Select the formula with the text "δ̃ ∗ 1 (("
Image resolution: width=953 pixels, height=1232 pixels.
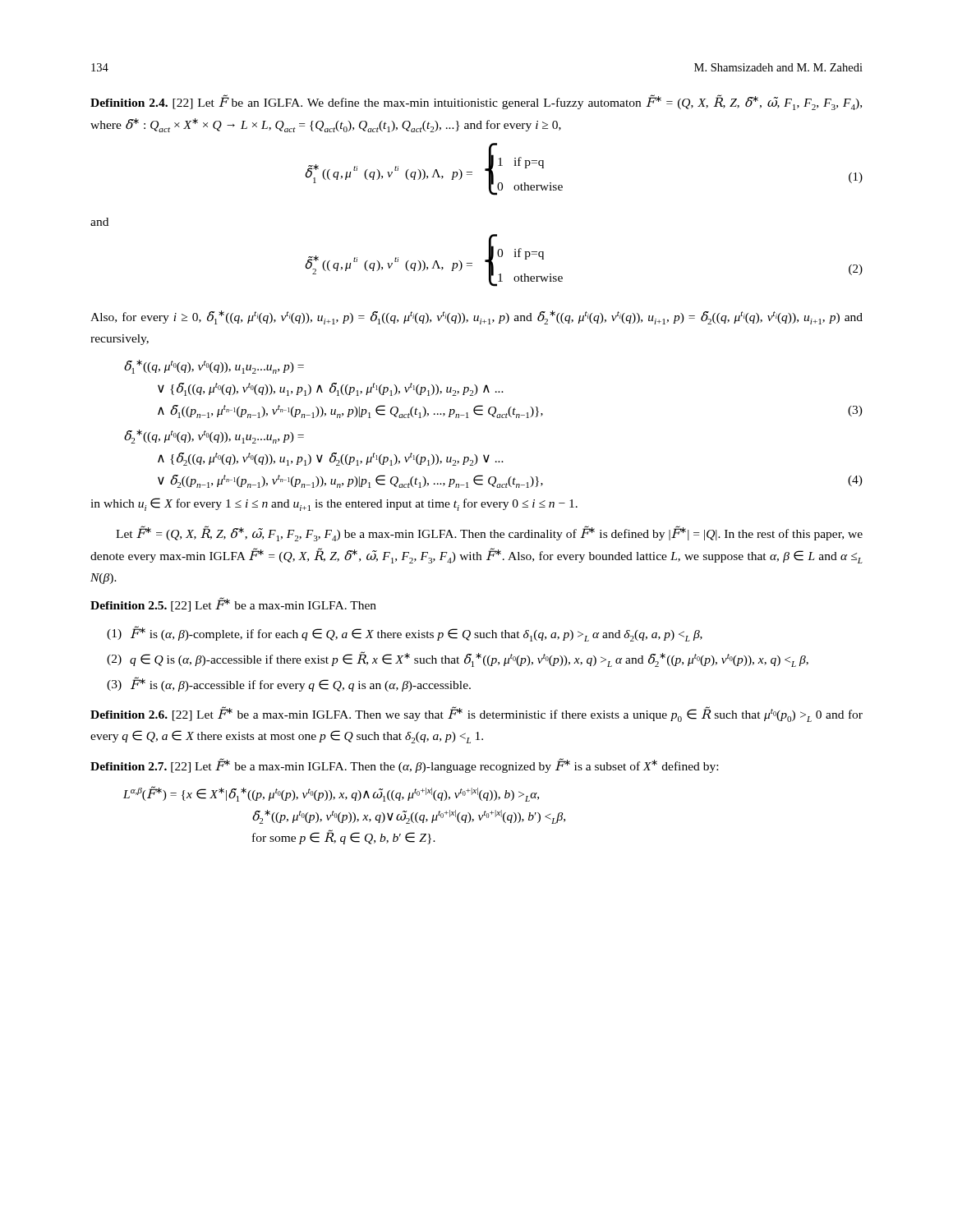583,177
